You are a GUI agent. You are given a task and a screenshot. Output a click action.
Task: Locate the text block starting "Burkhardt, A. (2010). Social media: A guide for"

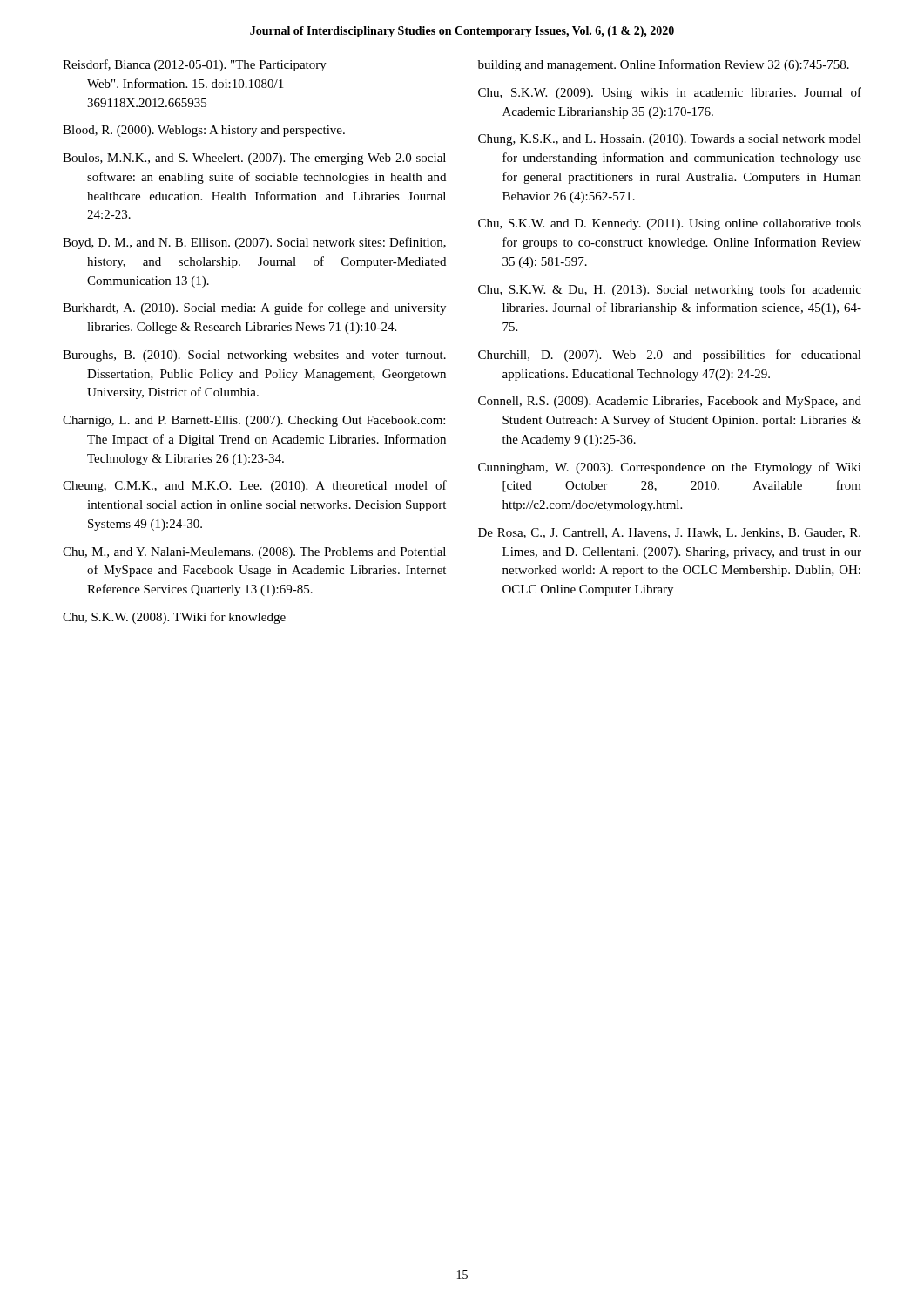pyautogui.click(x=255, y=317)
